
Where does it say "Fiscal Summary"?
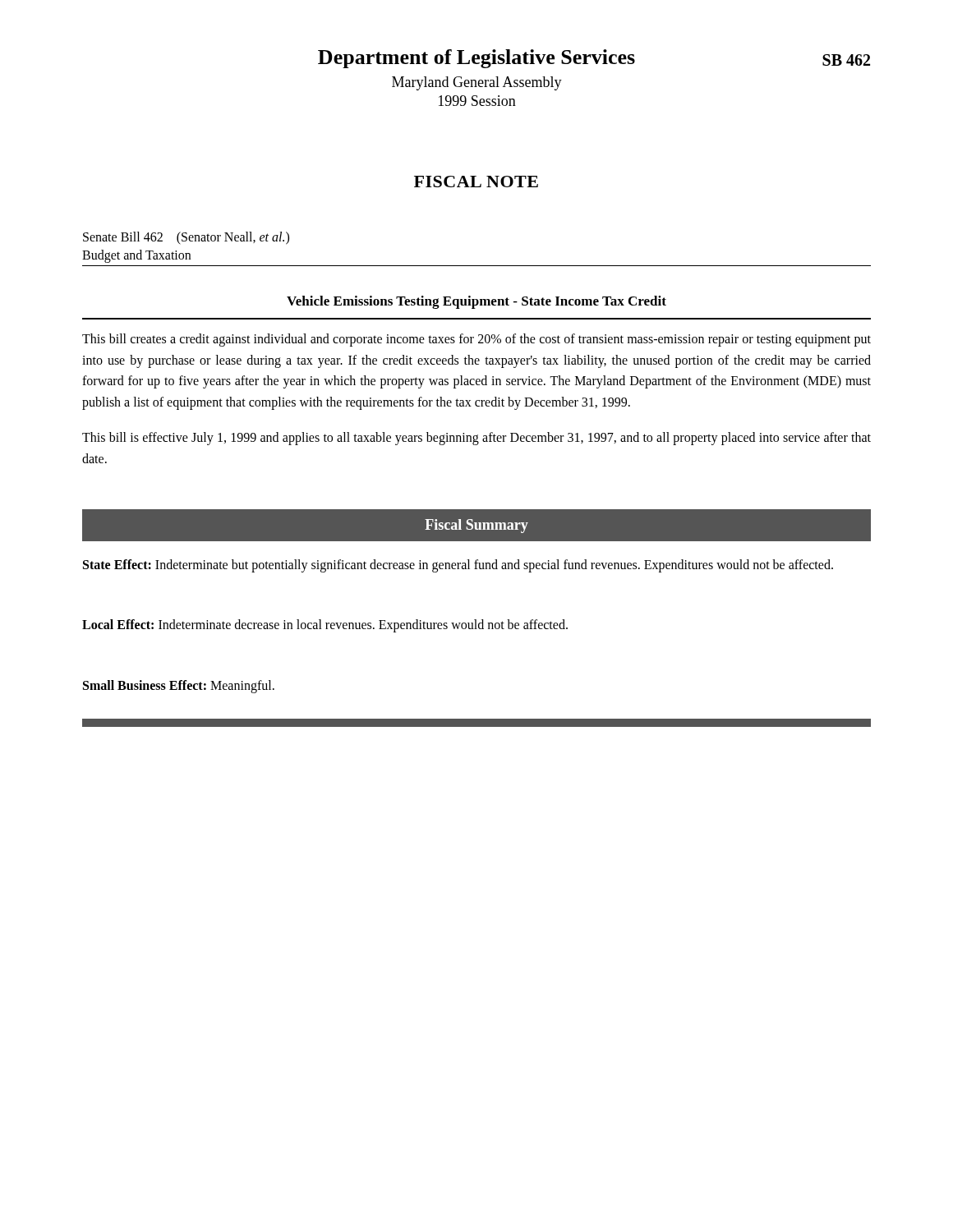click(x=476, y=525)
